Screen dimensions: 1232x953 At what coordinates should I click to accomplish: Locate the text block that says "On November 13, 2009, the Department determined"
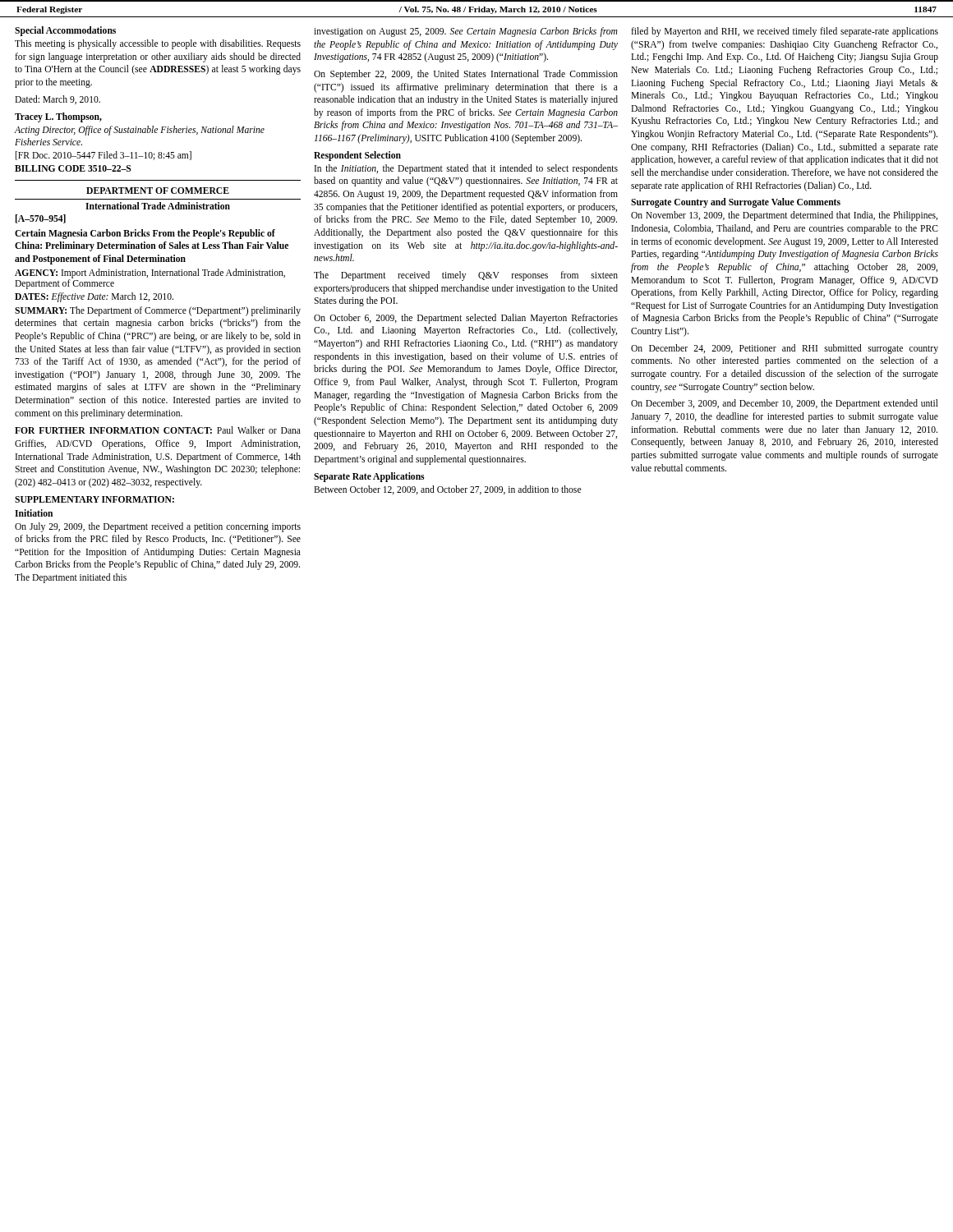click(x=785, y=342)
